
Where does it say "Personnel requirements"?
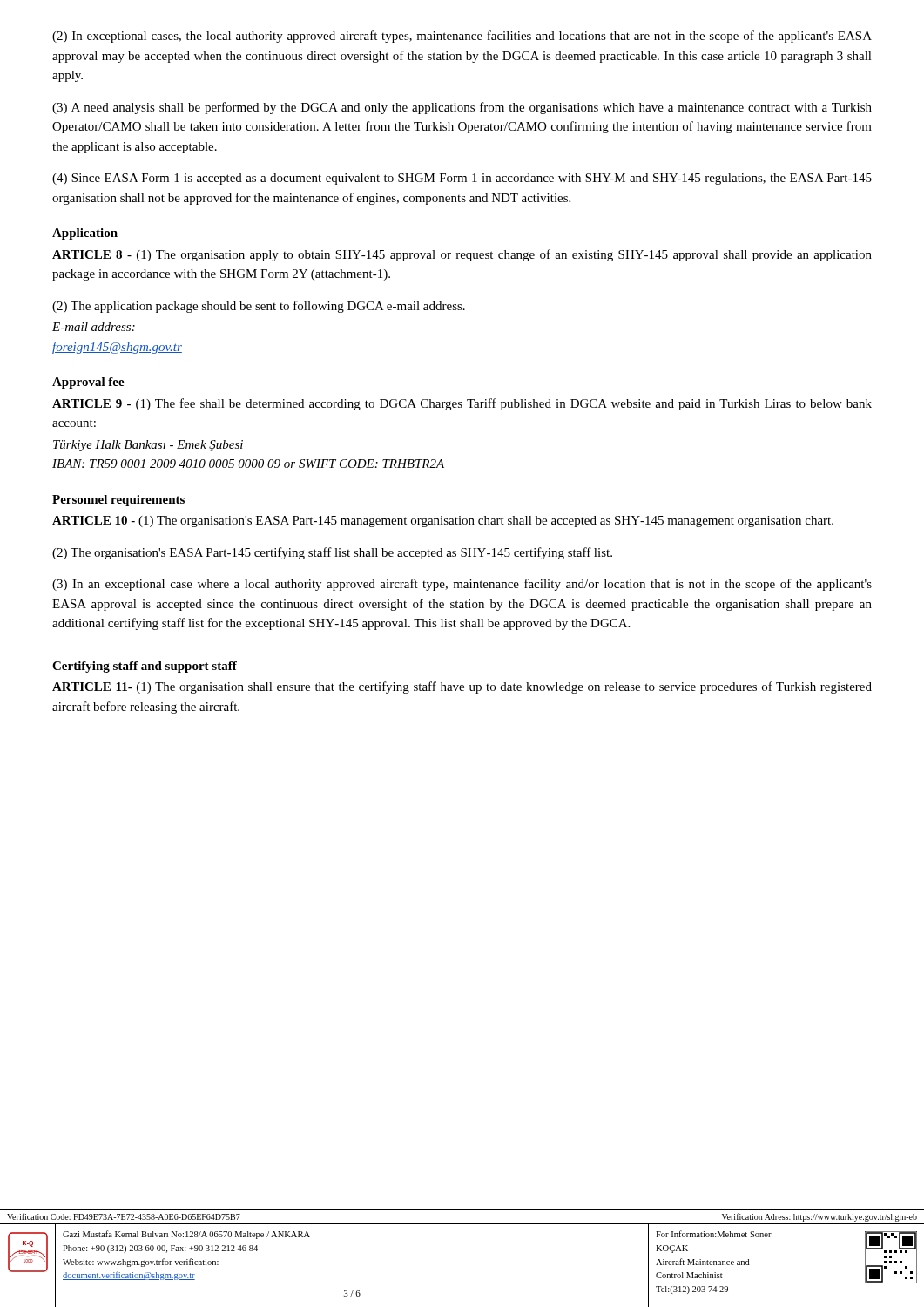(118, 501)
